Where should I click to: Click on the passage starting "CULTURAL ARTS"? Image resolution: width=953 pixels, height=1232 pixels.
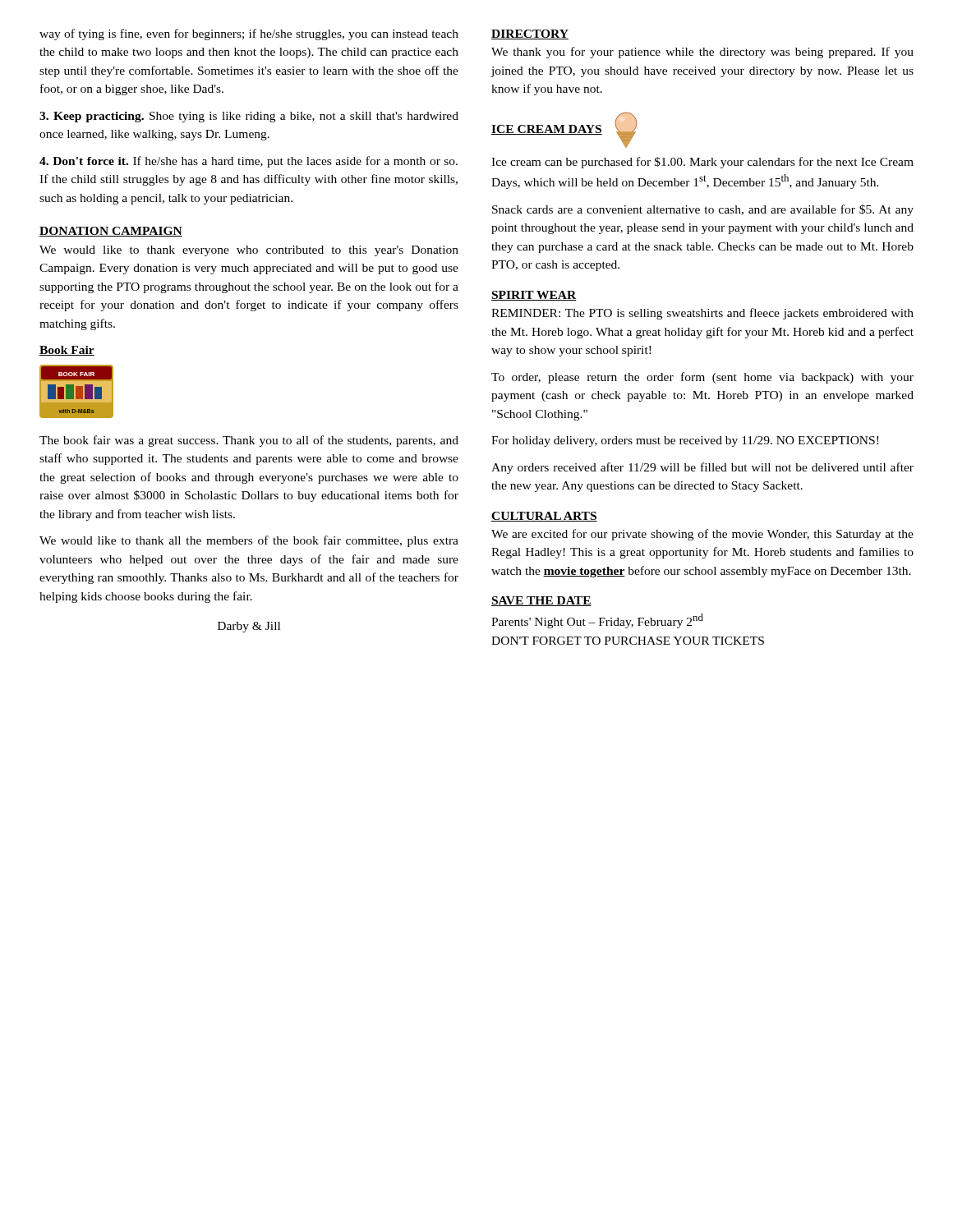544,515
